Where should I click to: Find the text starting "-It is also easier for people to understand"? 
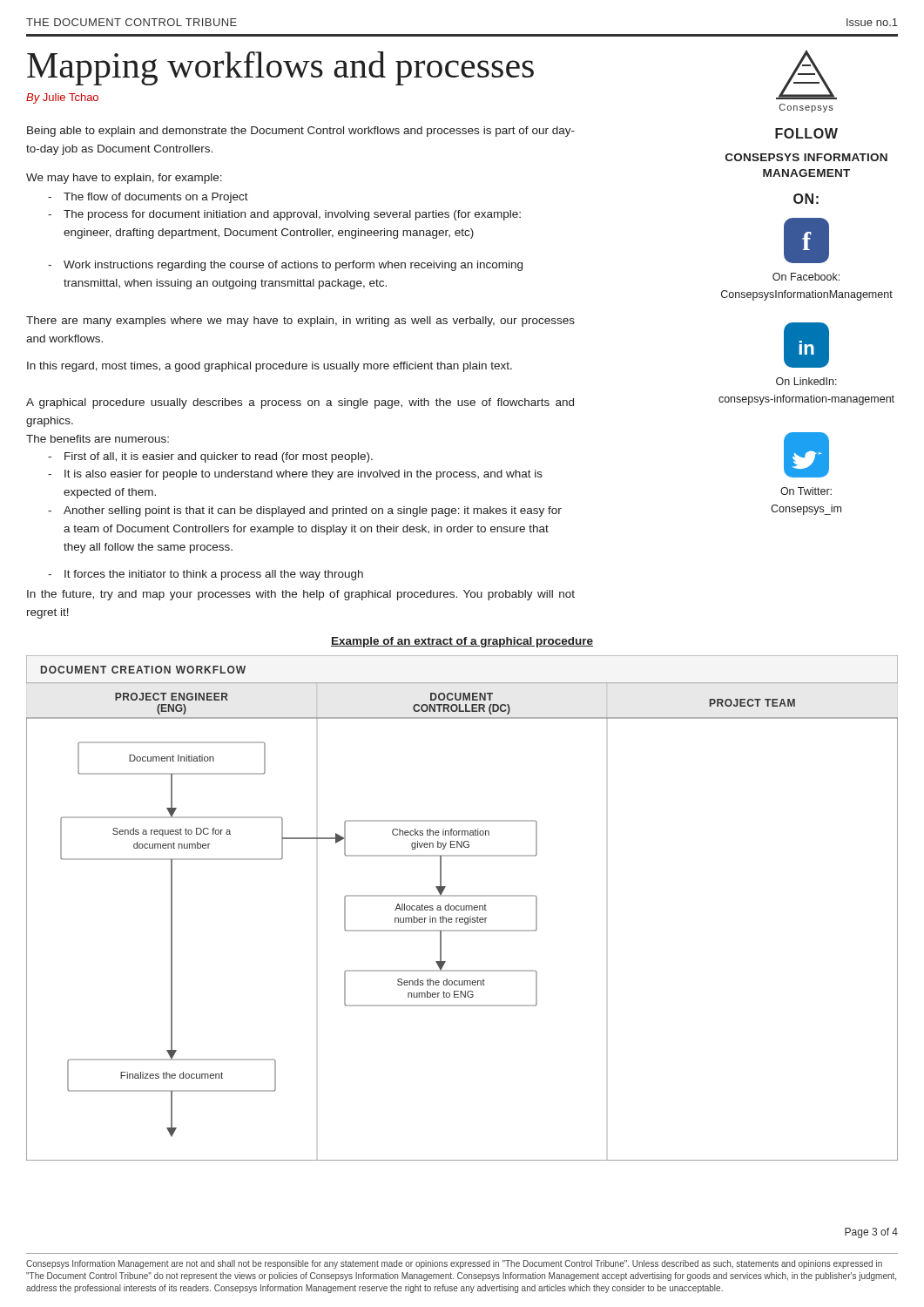(309, 484)
